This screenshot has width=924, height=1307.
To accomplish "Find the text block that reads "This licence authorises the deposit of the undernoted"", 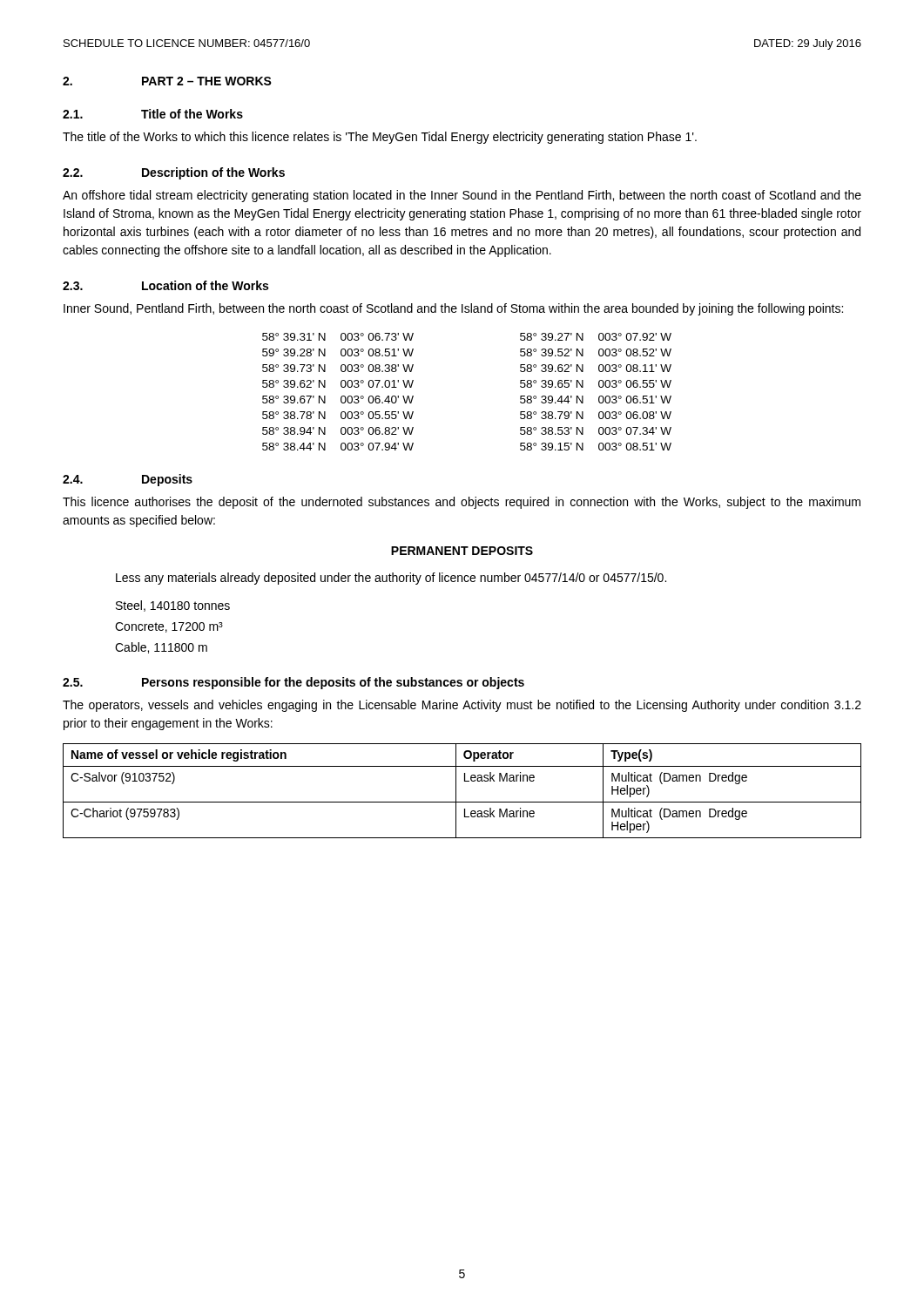I will pos(462,511).
